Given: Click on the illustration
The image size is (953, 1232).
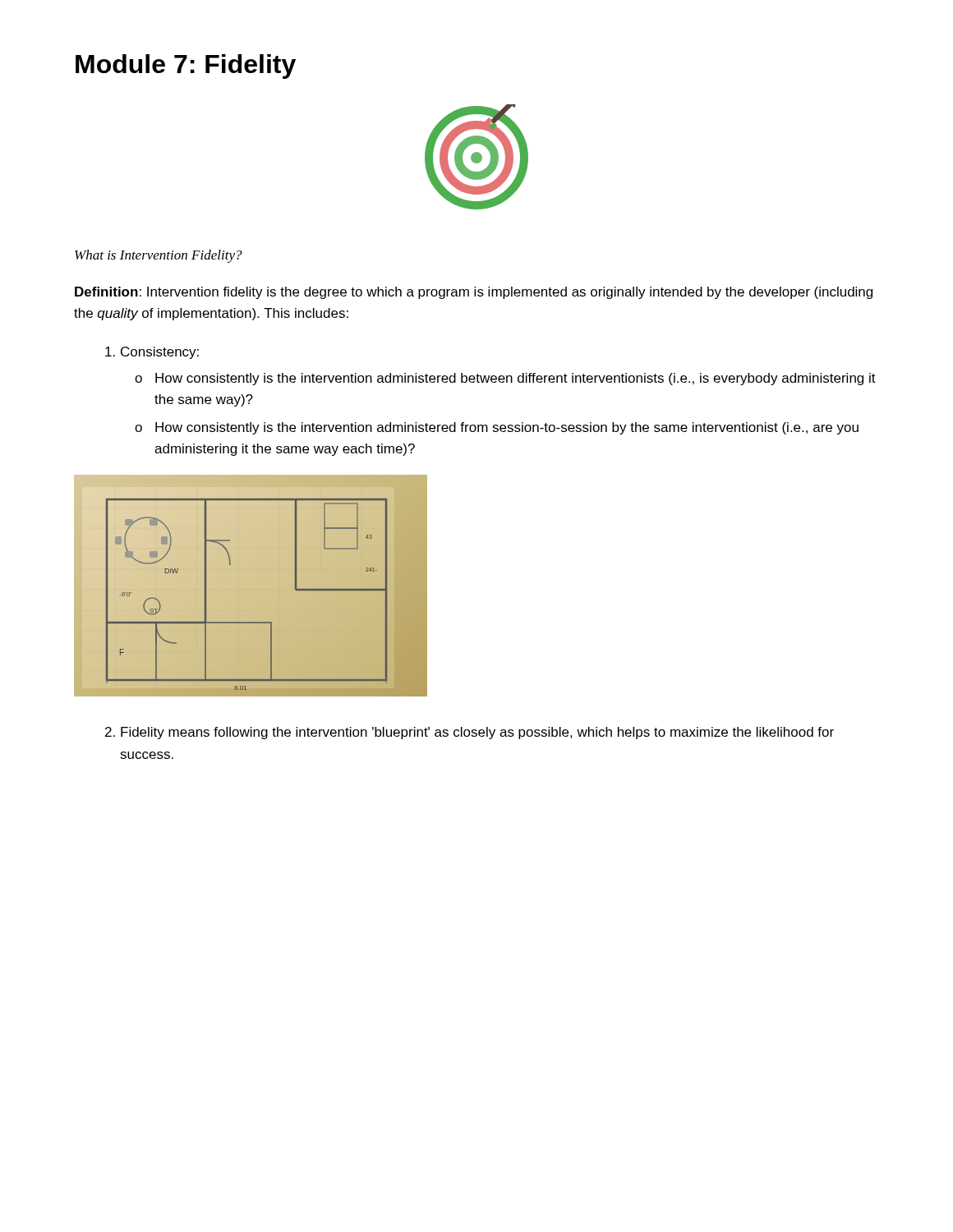Looking at the screenshot, I should 476,158.
